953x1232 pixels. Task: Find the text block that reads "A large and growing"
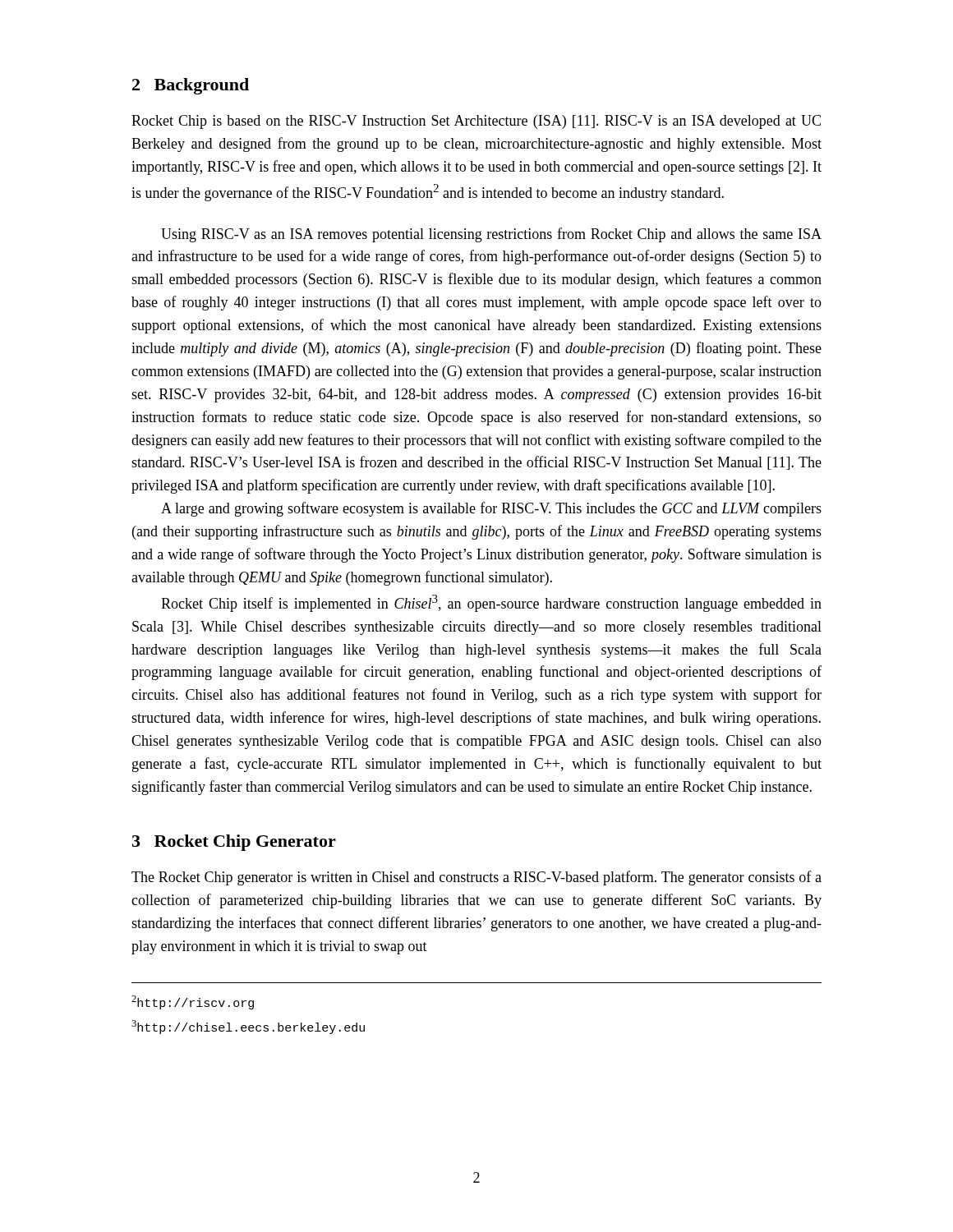tap(476, 544)
